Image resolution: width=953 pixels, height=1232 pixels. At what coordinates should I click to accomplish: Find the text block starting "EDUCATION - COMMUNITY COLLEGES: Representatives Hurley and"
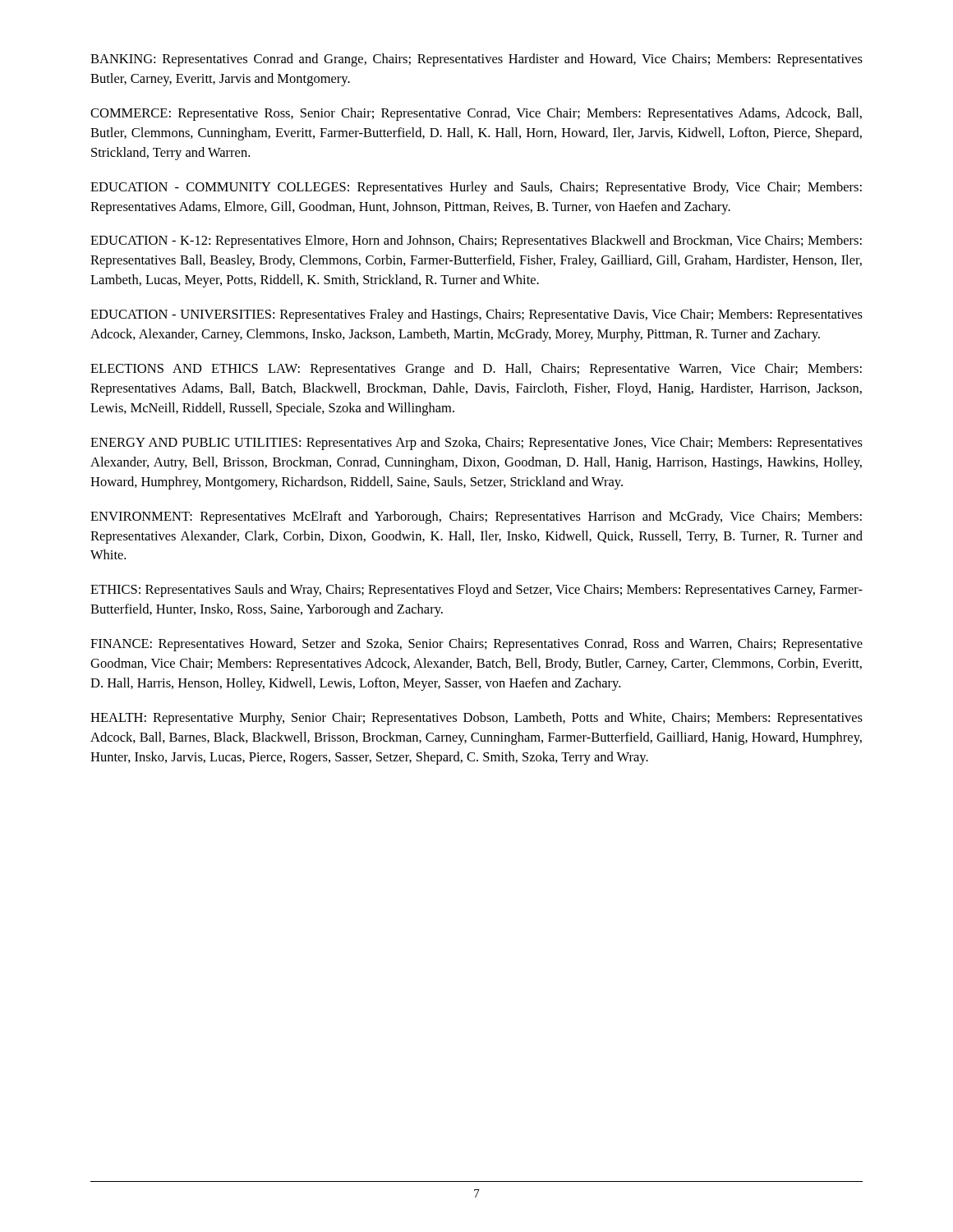click(476, 196)
